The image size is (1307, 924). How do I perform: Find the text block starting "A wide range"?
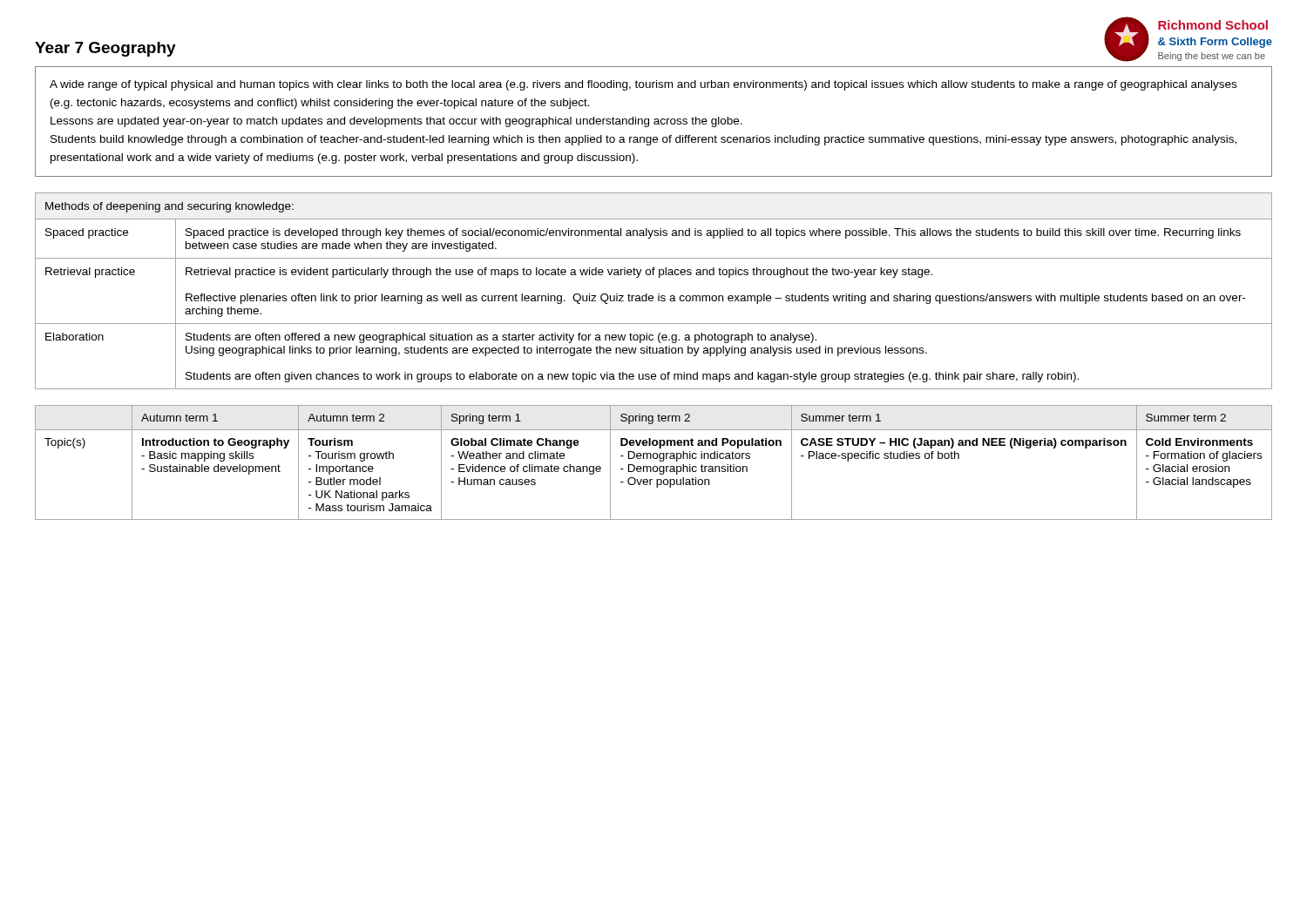click(644, 120)
